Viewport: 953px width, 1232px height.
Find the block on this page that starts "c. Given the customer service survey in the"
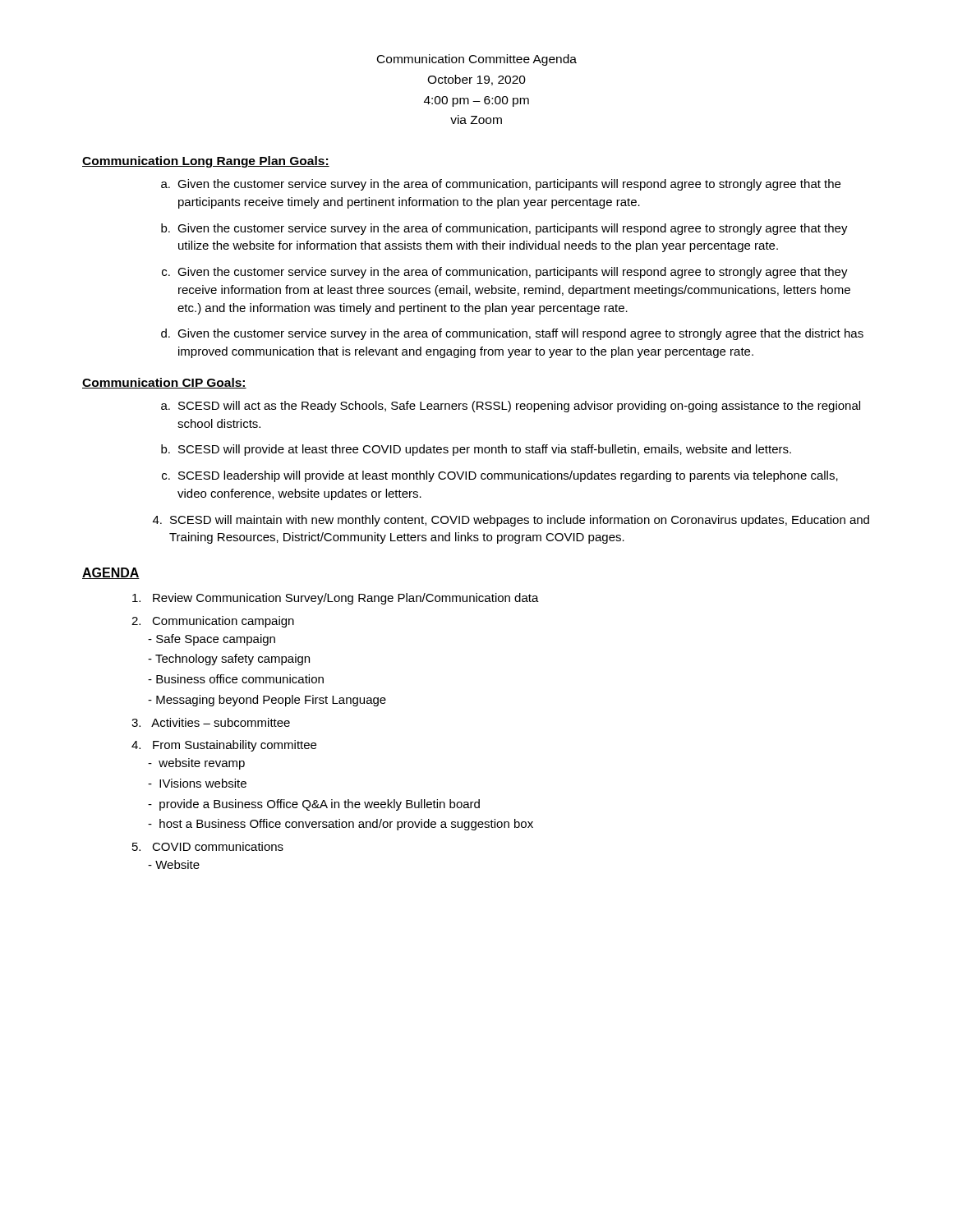pyautogui.click(x=505, y=290)
